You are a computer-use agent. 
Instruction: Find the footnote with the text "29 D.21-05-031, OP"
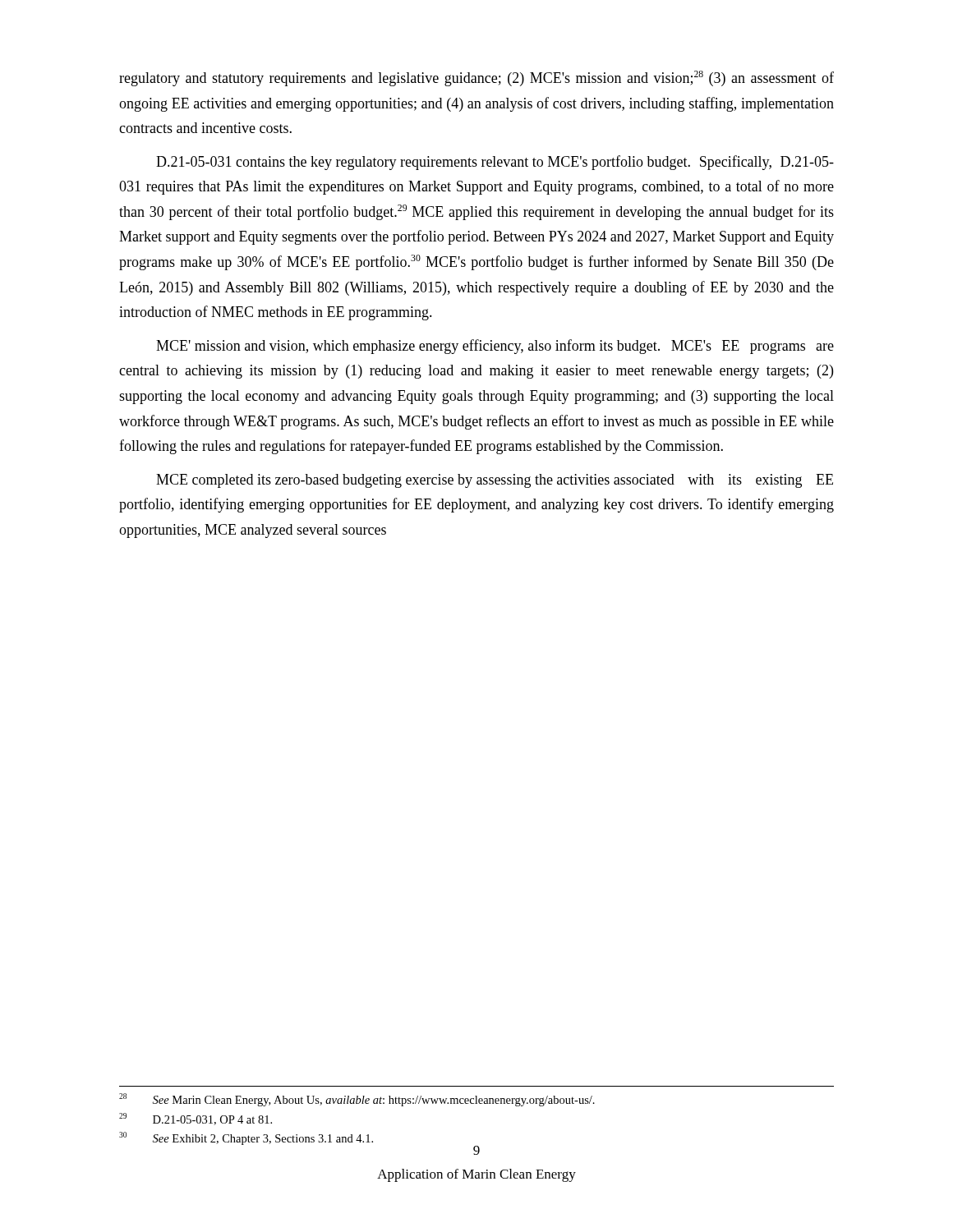coord(196,1119)
